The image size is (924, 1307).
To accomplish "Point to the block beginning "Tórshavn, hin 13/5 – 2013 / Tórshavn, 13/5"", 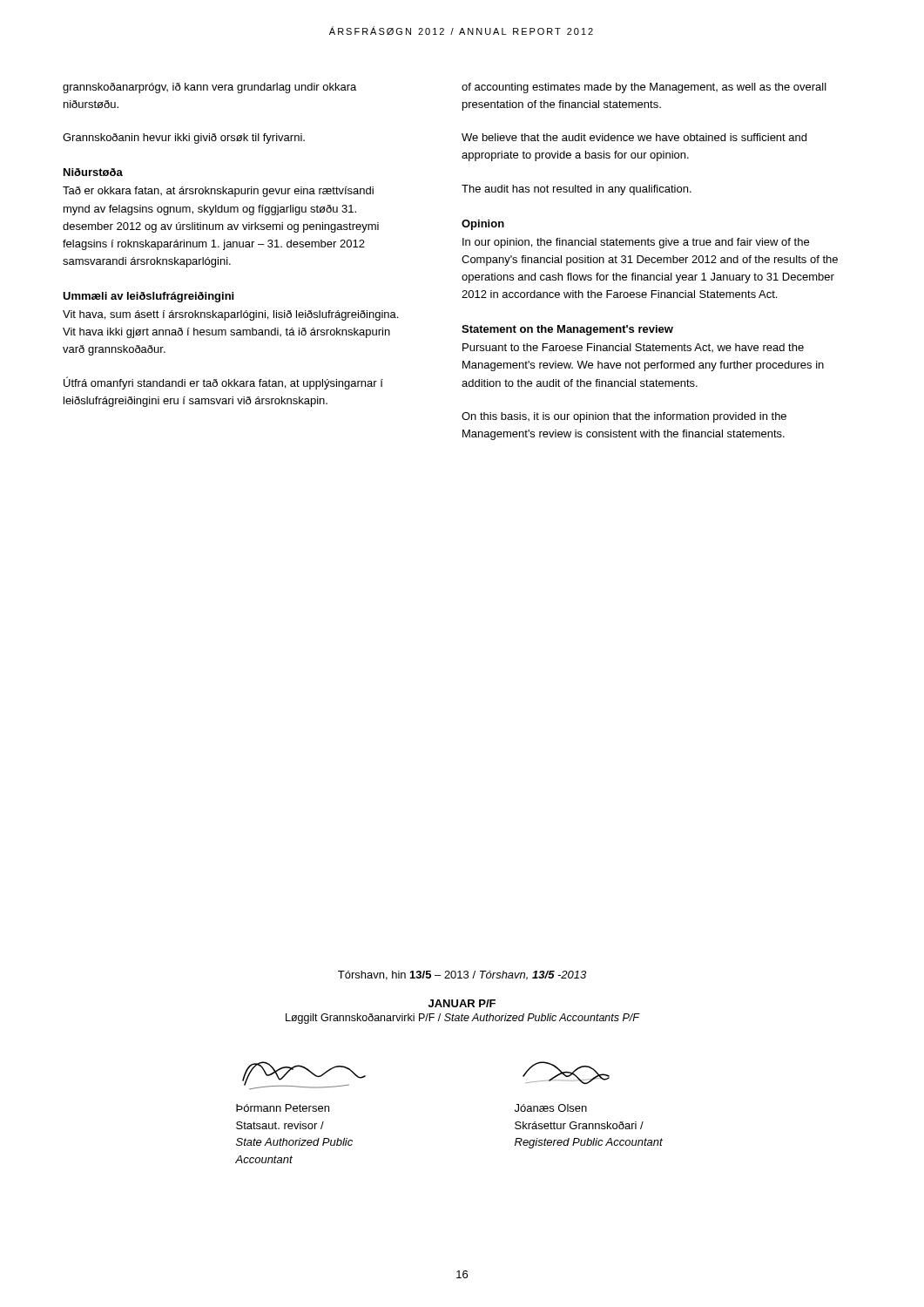I will point(462,975).
